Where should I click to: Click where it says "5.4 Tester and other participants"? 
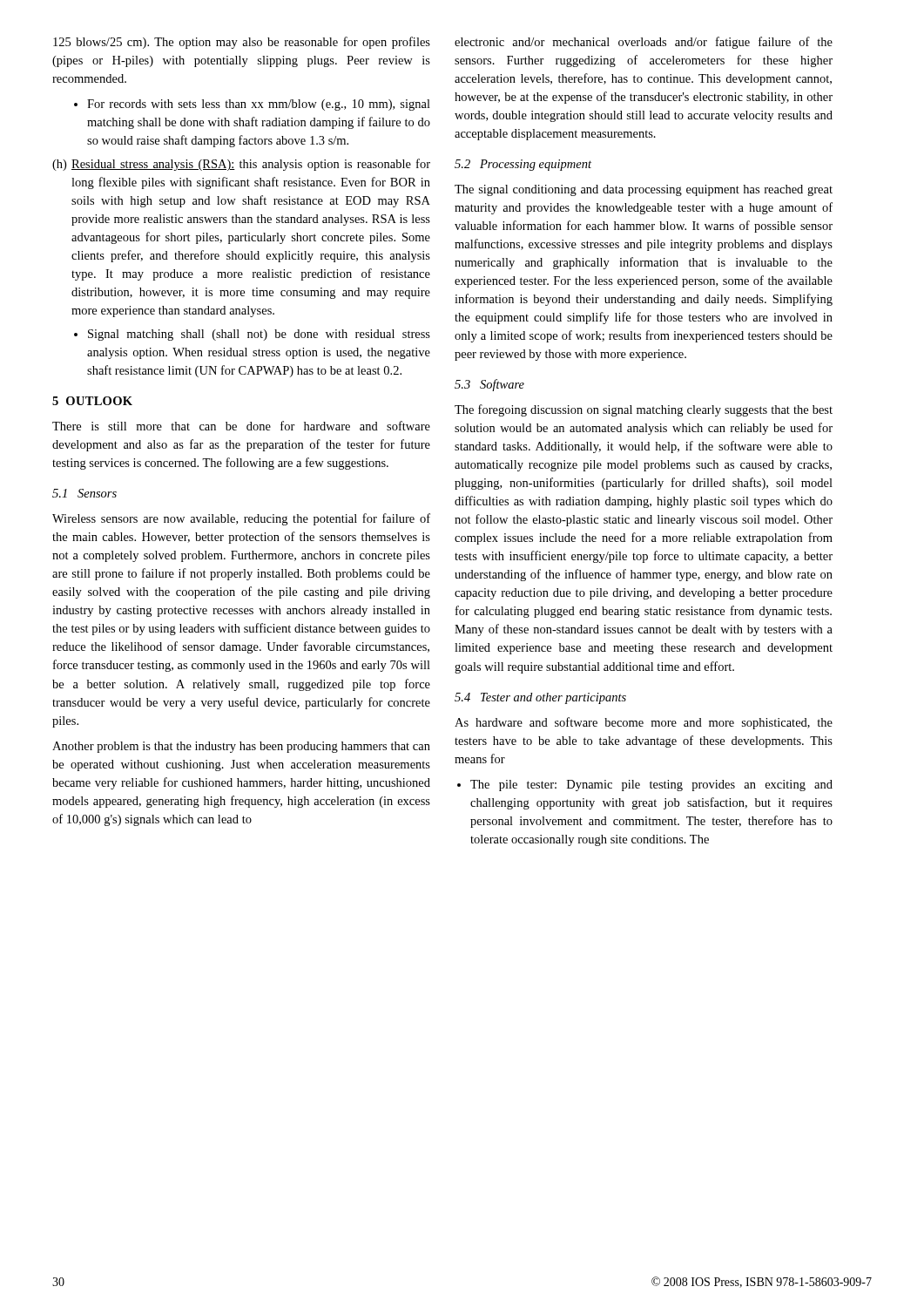point(540,698)
